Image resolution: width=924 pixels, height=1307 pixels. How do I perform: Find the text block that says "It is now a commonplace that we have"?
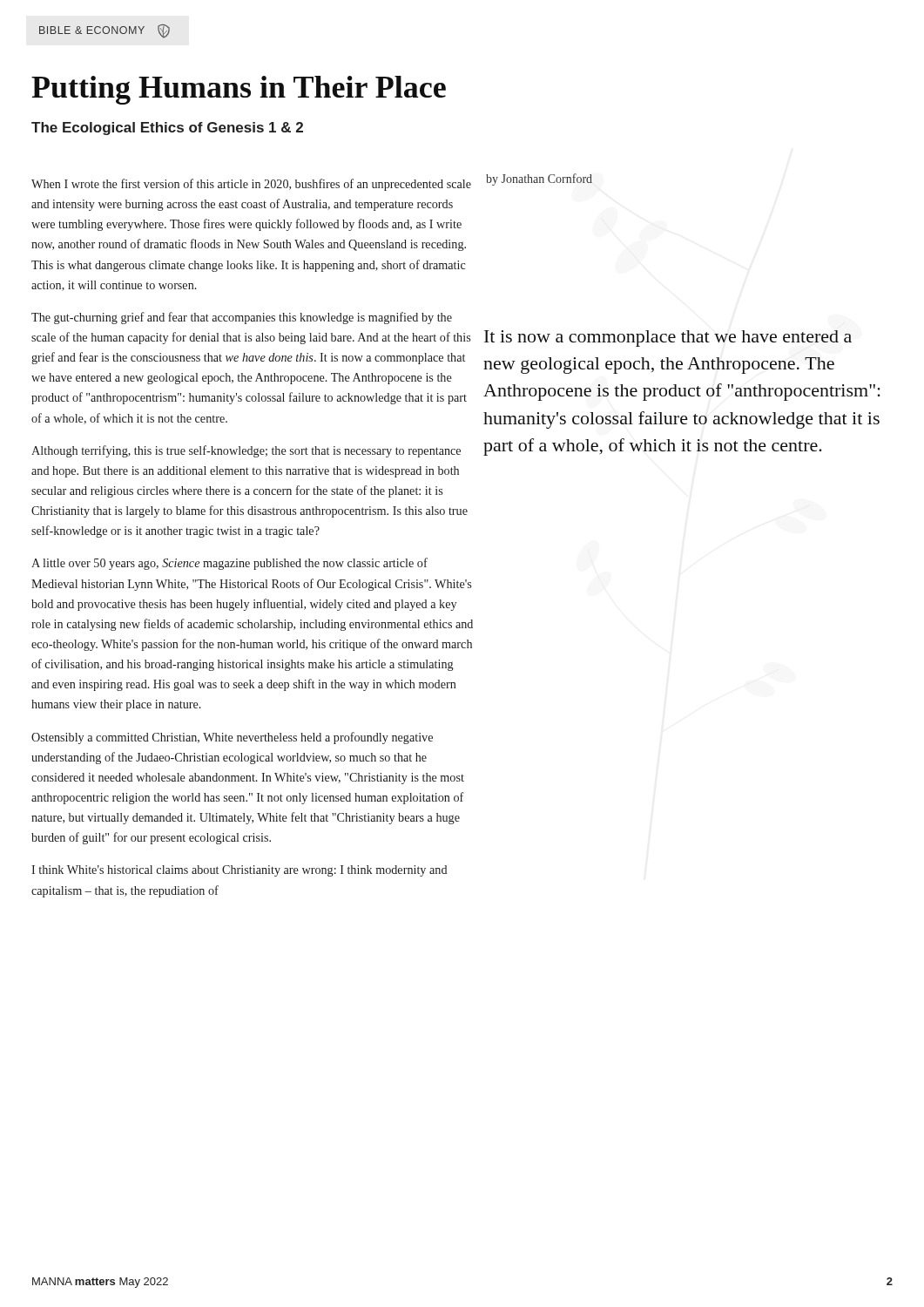[684, 390]
